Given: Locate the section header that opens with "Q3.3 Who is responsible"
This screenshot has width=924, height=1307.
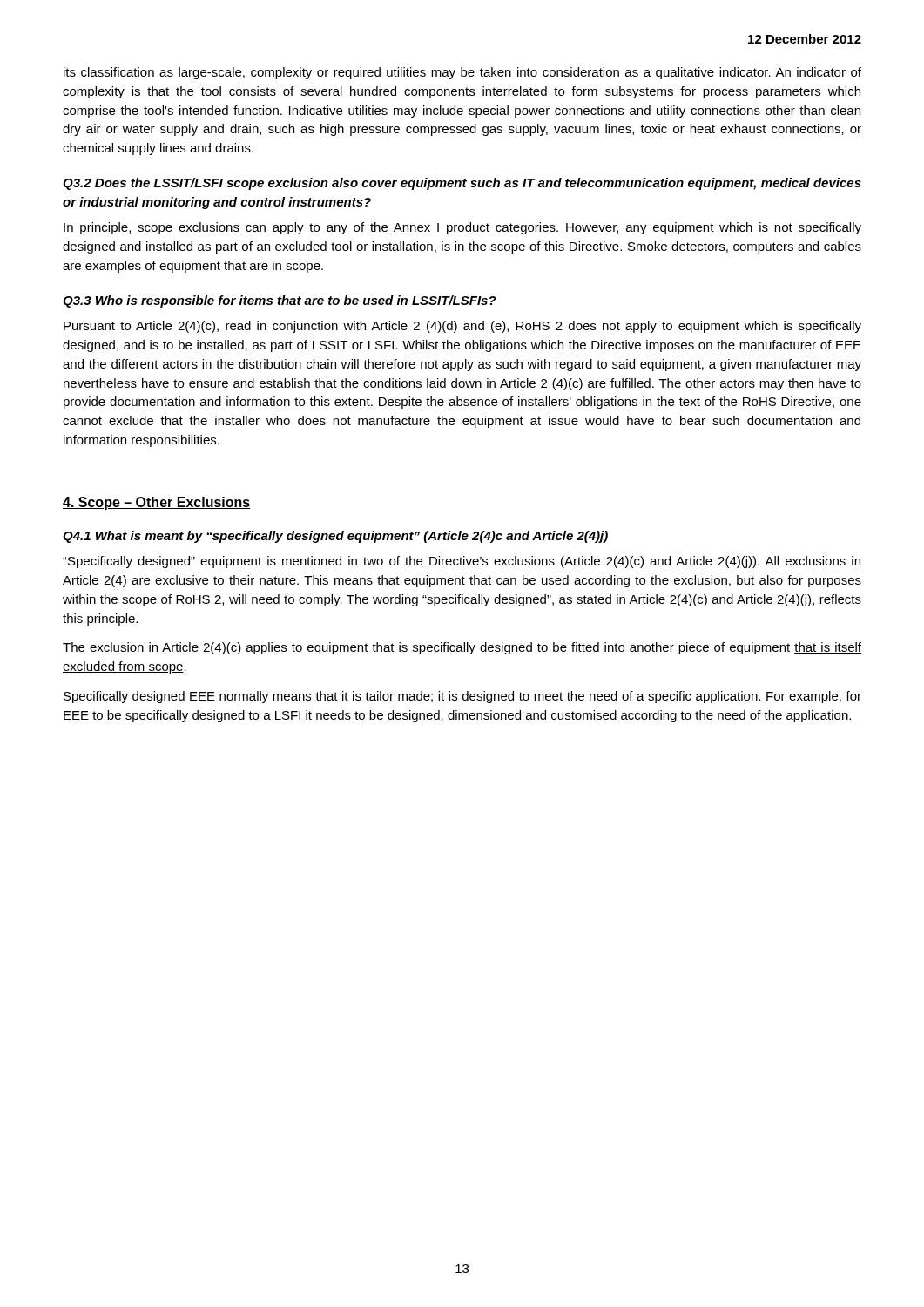Looking at the screenshot, I should (462, 300).
